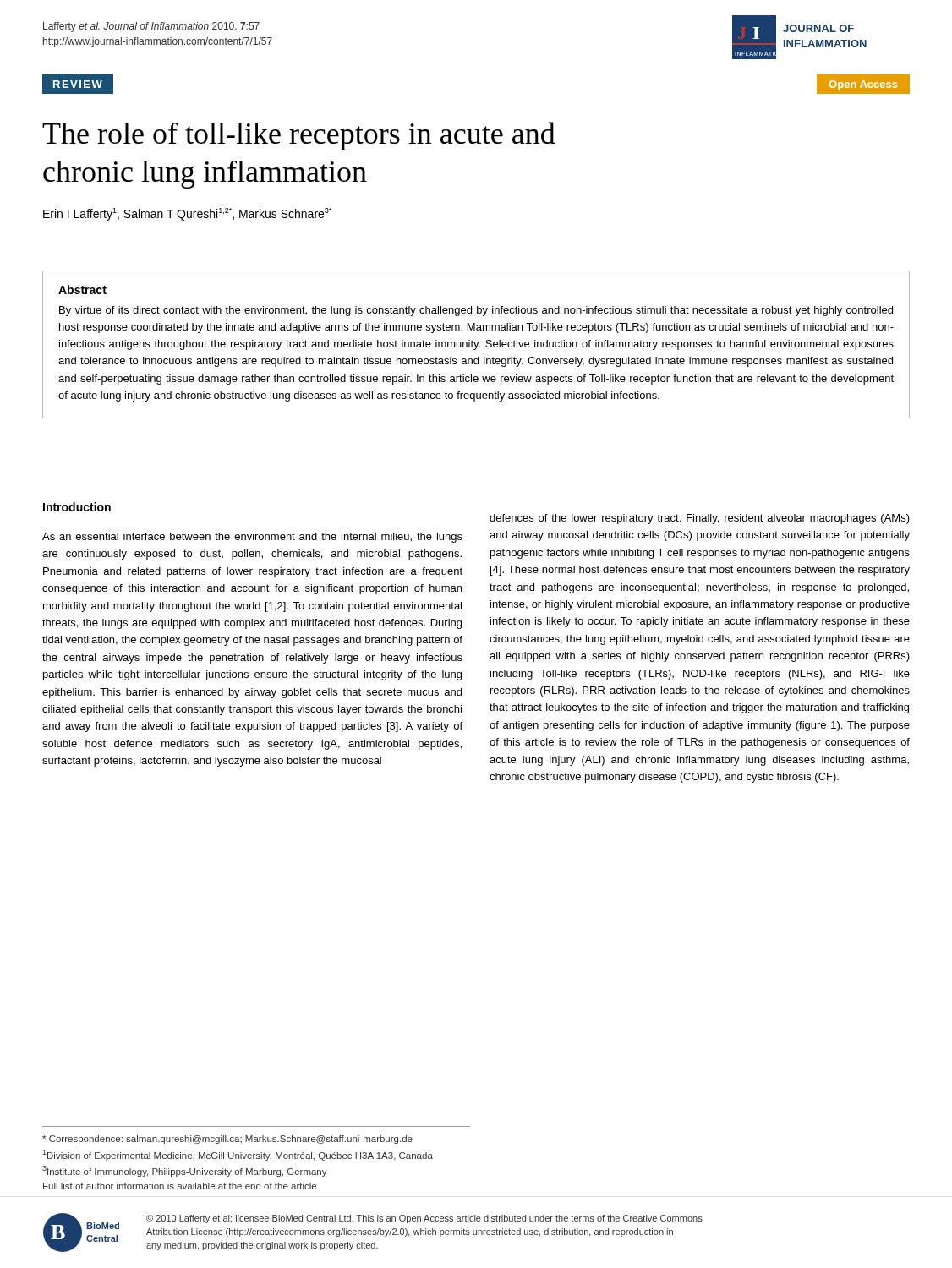Select the footnote containing "Correspondence: salman.qureshi@mcgill.ca; Markus.Schnare@staff.uni-marburg.de 1Division of Experimental Medicine,"
This screenshot has width=952, height=1268.
[x=237, y=1162]
